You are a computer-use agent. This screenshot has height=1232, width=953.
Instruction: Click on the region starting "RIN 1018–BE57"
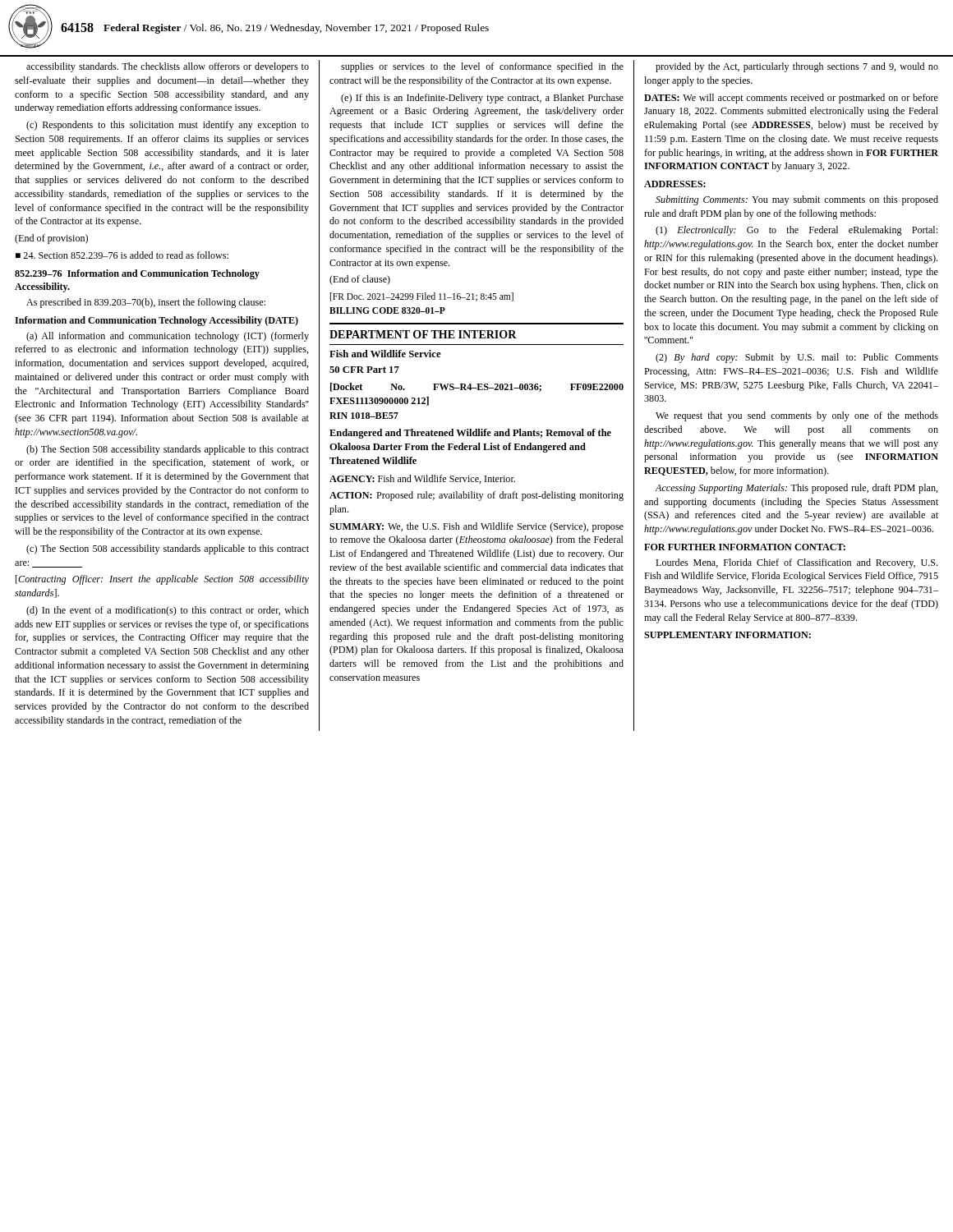coord(364,416)
